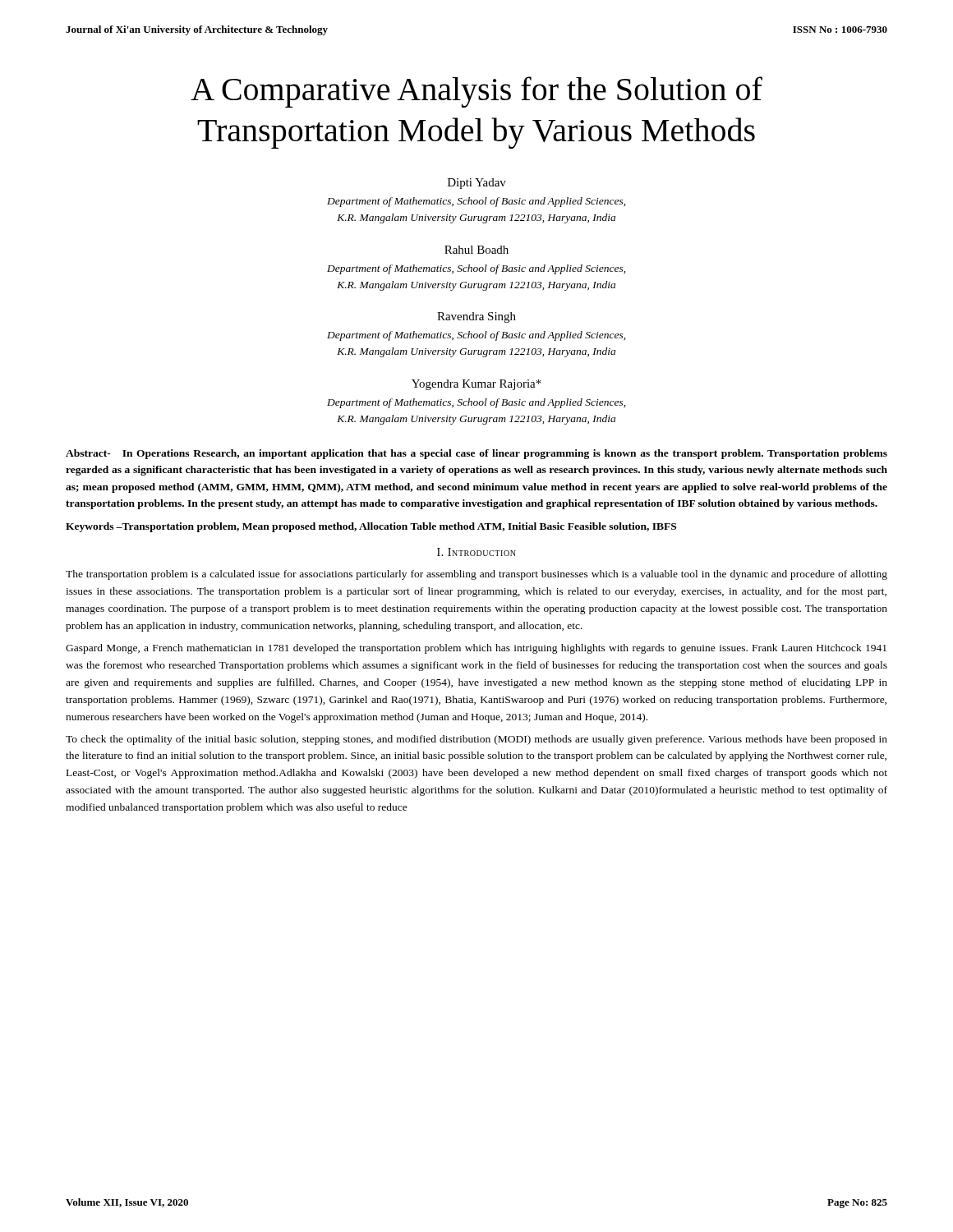Image resolution: width=953 pixels, height=1232 pixels.
Task: Click on the text block that says "Abstract- In Operations"
Action: [476, 478]
